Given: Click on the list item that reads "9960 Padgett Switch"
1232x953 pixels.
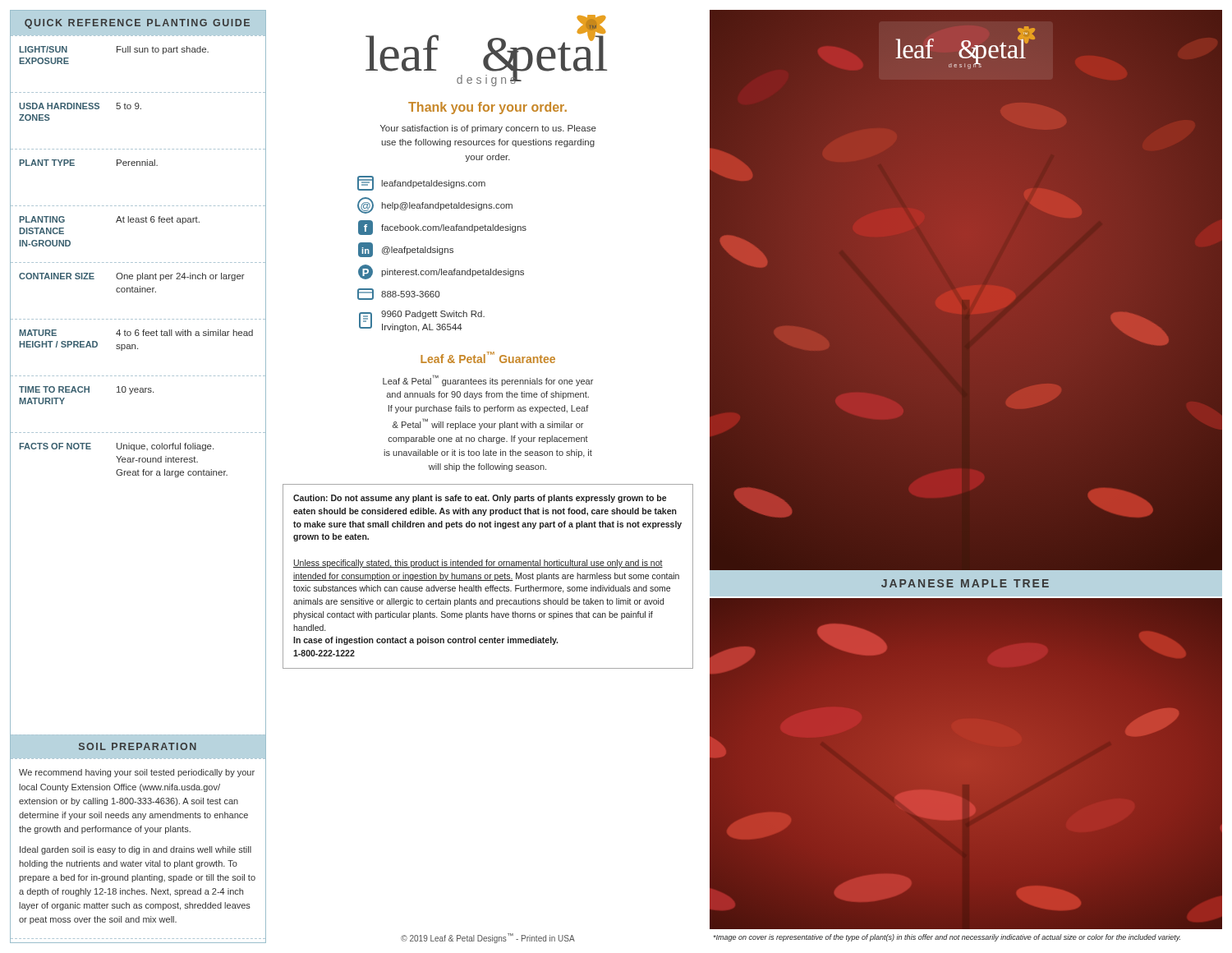Looking at the screenshot, I should coord(421,320).
